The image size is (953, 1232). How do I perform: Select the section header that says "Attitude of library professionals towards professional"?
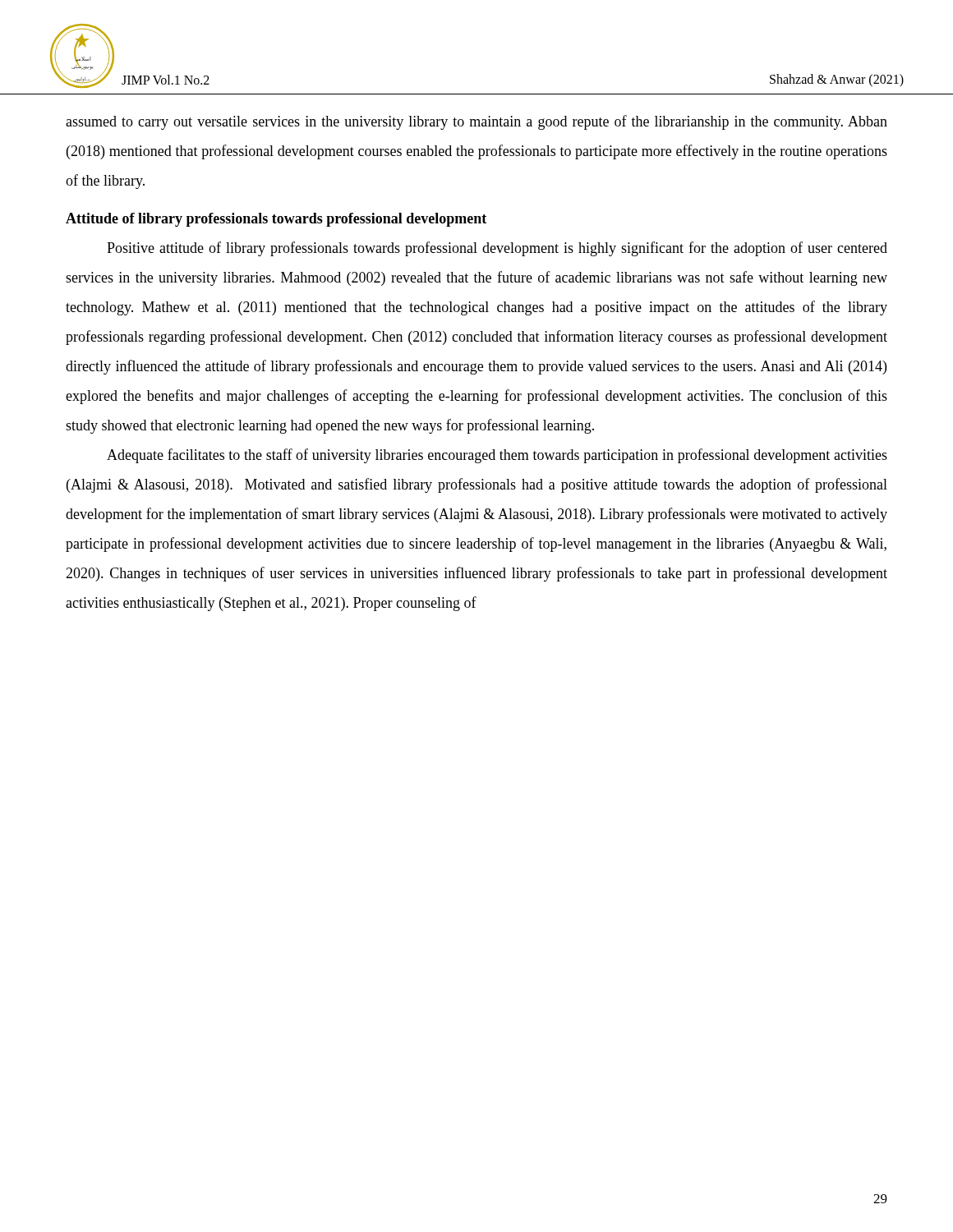click(x=276, y=218)
